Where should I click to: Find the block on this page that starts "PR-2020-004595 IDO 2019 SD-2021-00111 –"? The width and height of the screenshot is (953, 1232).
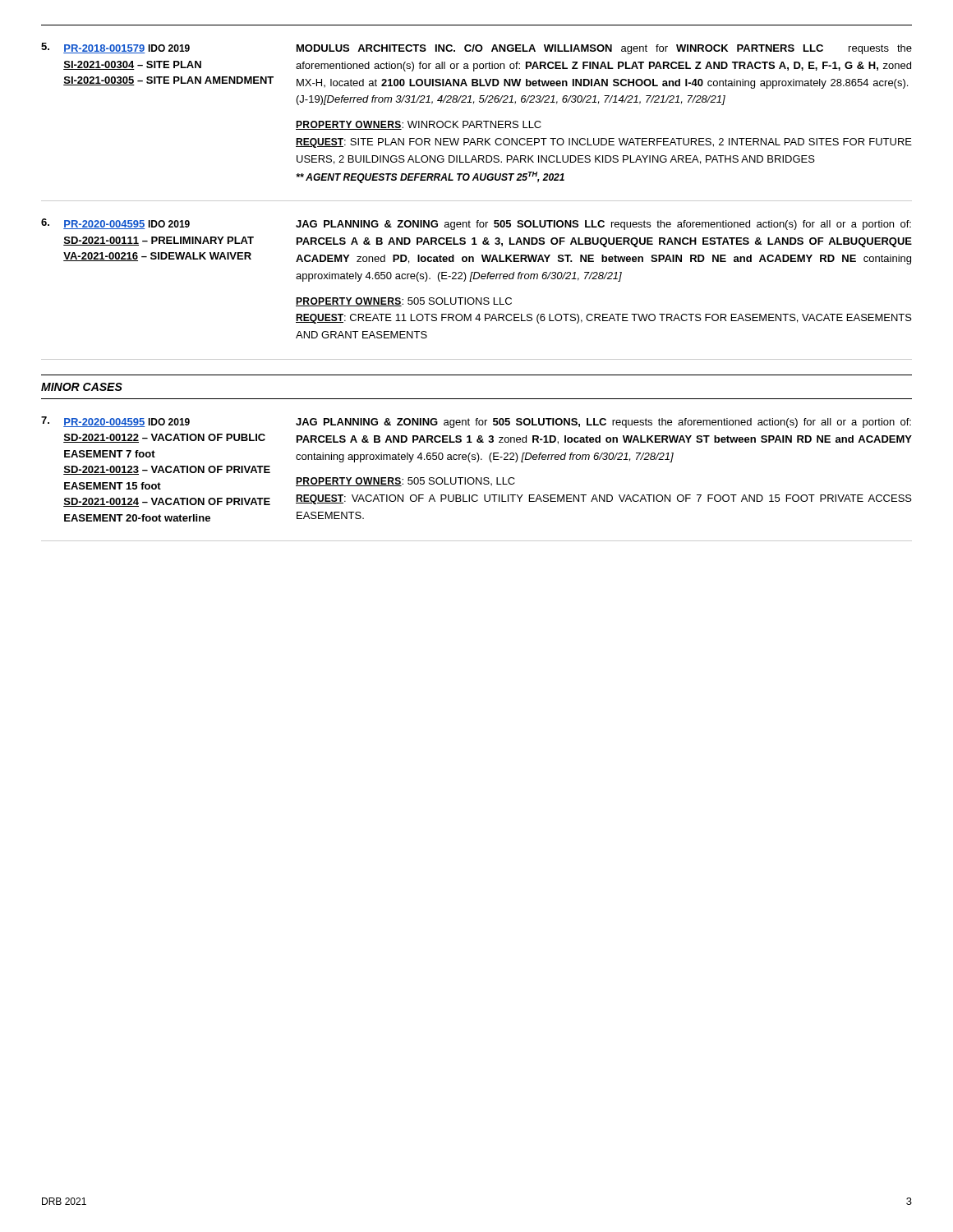[x=171, y=240]
